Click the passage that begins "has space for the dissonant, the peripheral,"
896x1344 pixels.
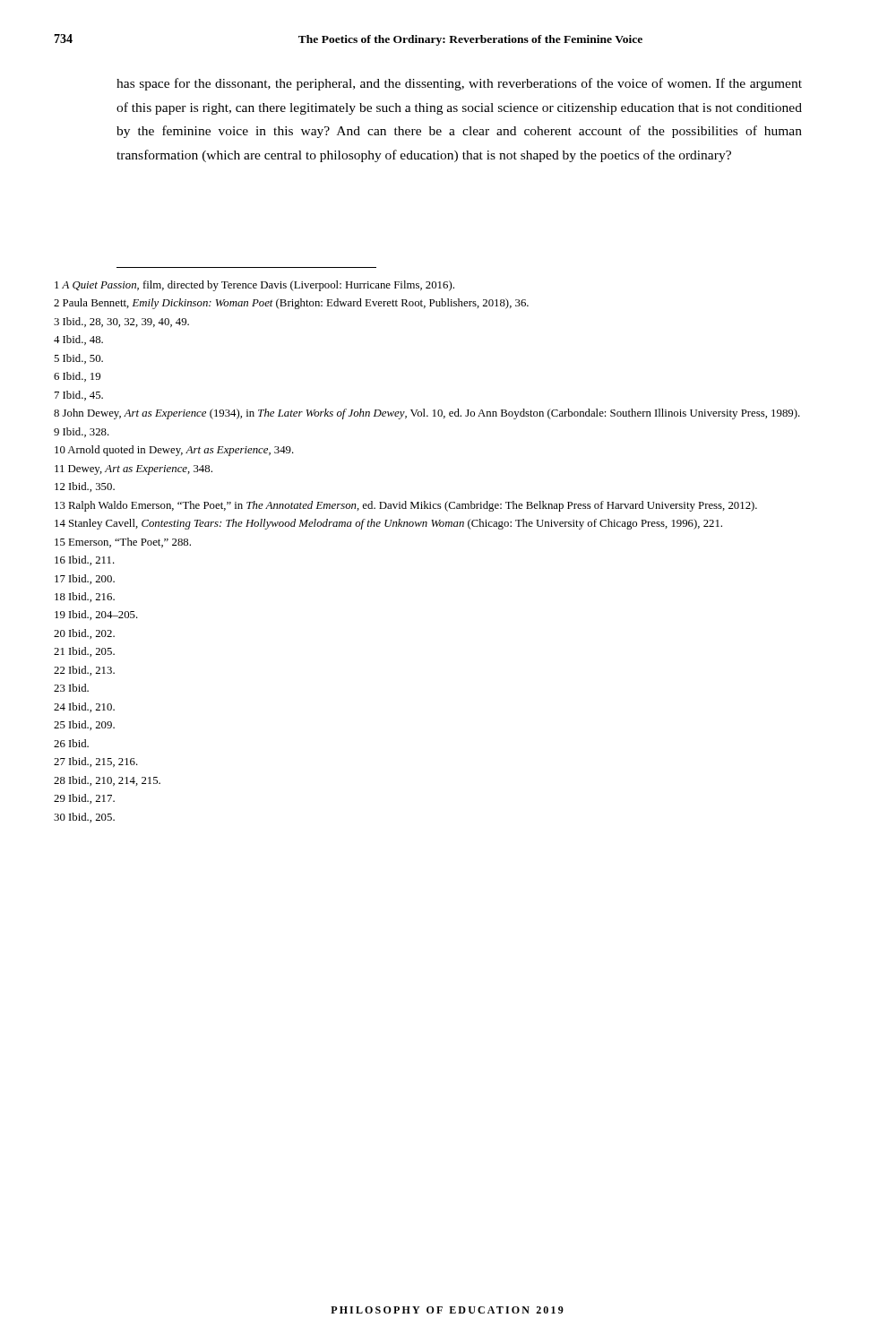[459, 119]
